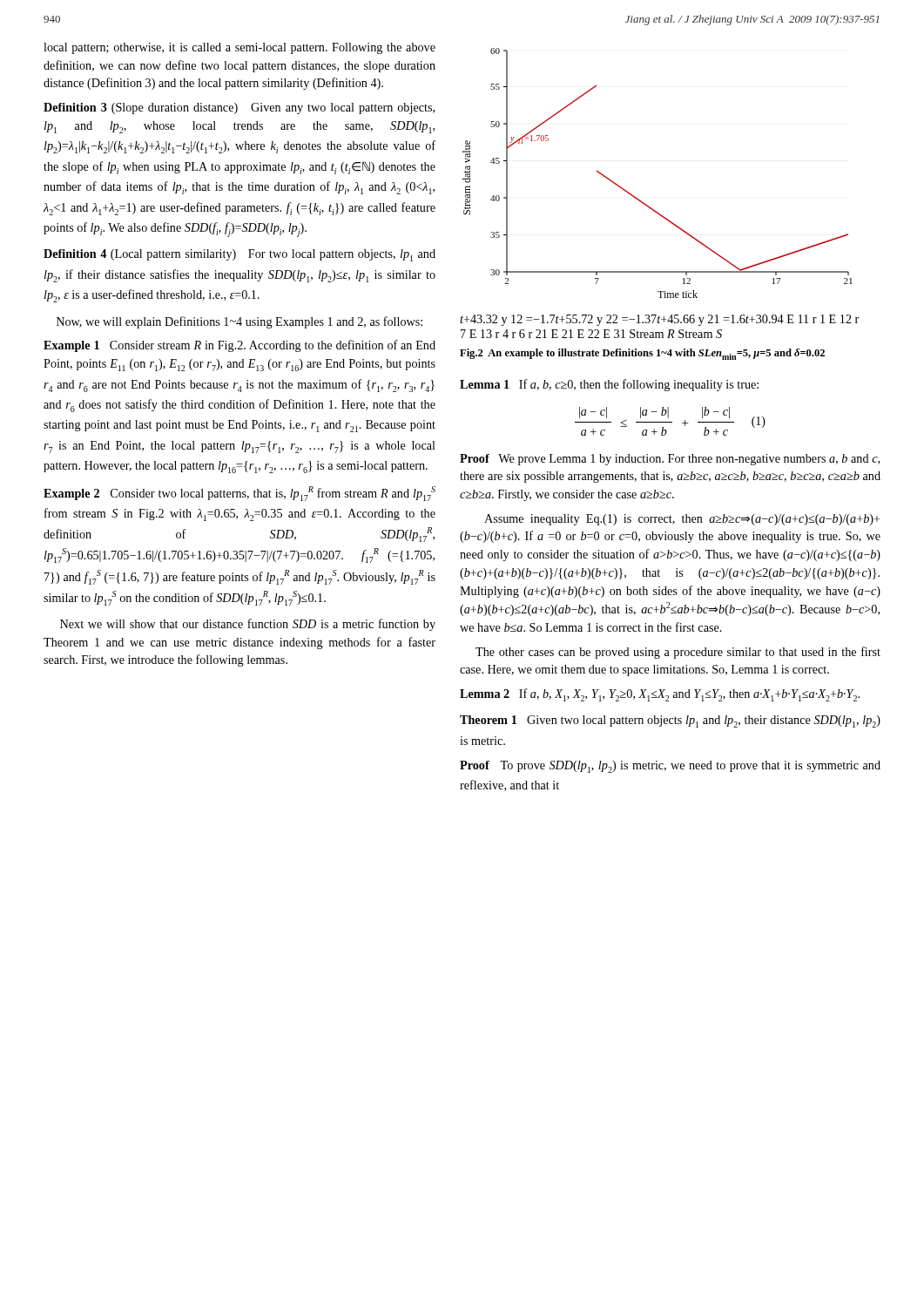Image resolution: width=924 pixels, height=1307 pixels.
Task: Click on the passage starting "Next we will show that our distance"
Action: [240, 642]
